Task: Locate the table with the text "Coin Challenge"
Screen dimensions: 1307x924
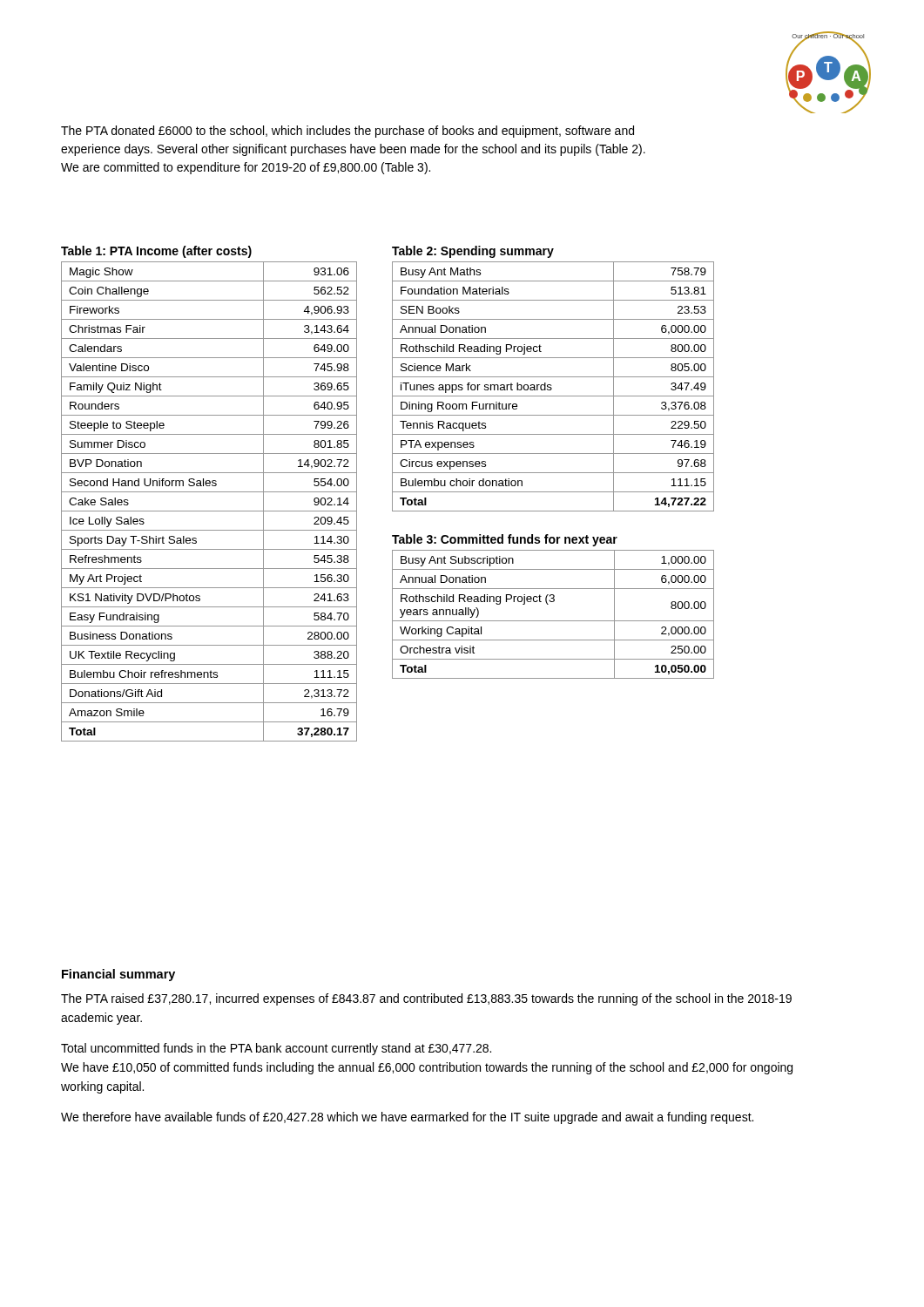Action: [209, 501]
